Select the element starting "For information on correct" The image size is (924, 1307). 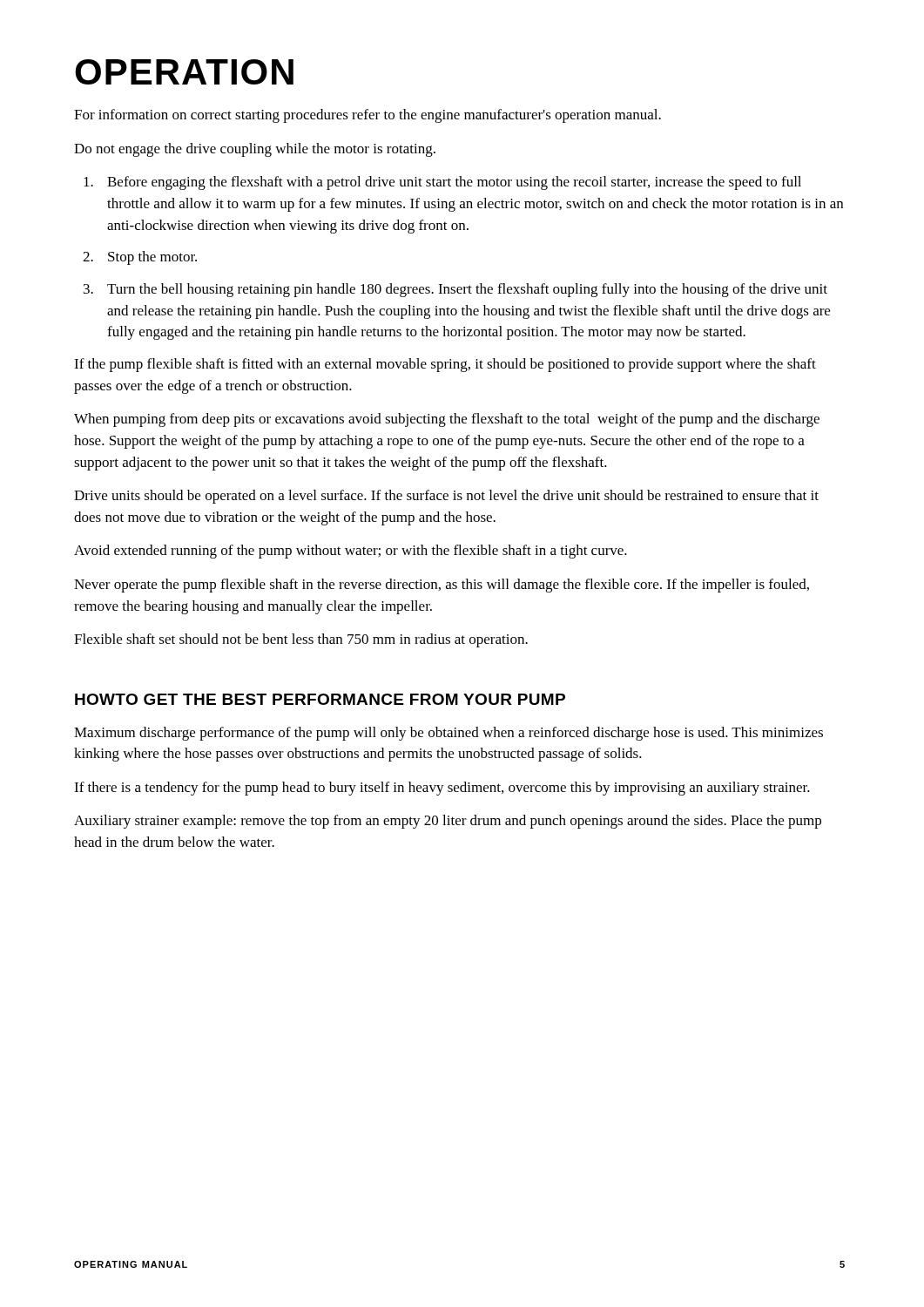pos(368,115)
